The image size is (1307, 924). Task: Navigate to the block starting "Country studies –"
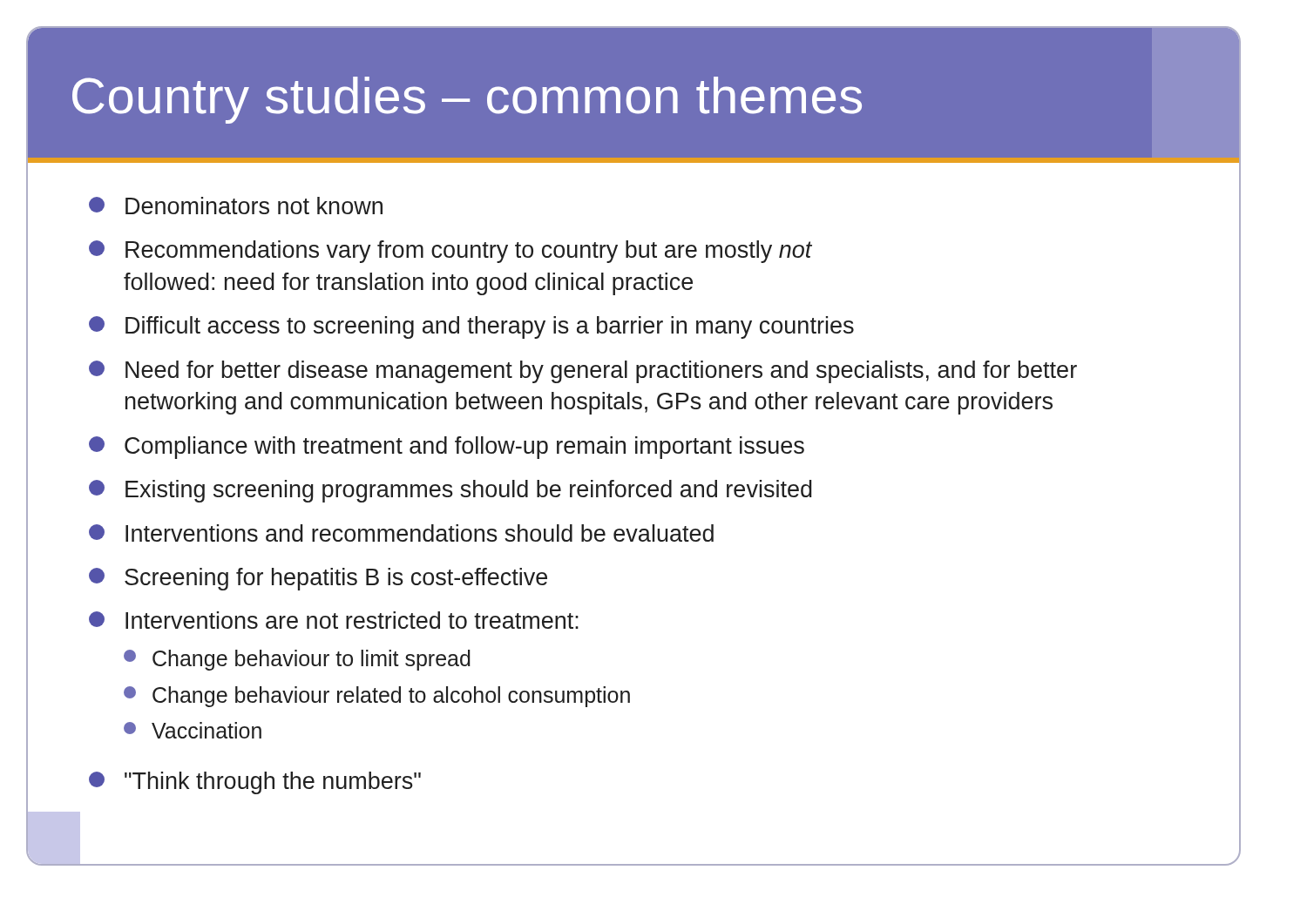[x=467, y=95]
